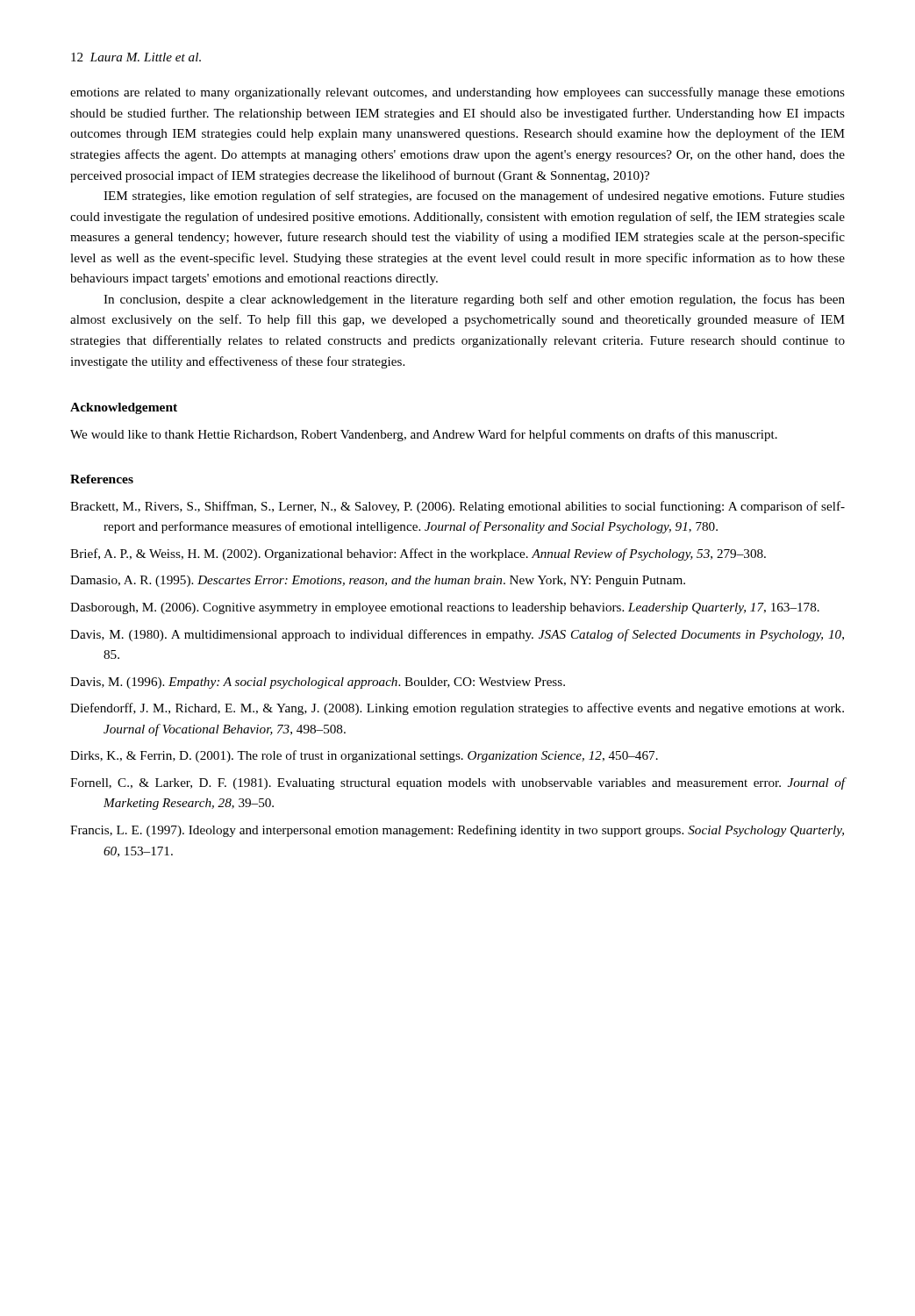The image size is (915, 1316).
Task: Locate the text starting "emotions are related to many"
Action: pyautogui.click(x=458, y=227)
